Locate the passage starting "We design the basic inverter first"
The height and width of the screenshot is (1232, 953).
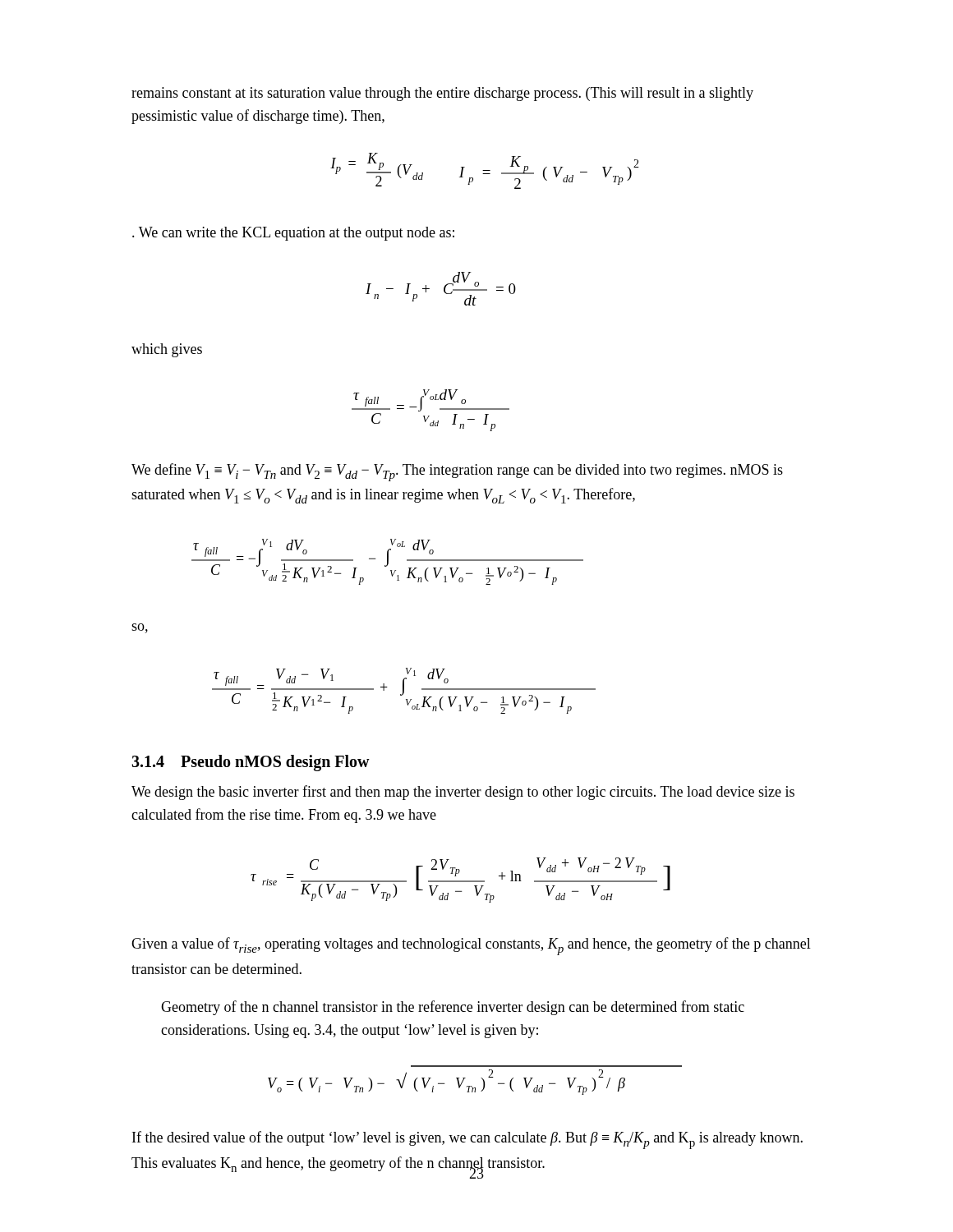pos(463,803)
